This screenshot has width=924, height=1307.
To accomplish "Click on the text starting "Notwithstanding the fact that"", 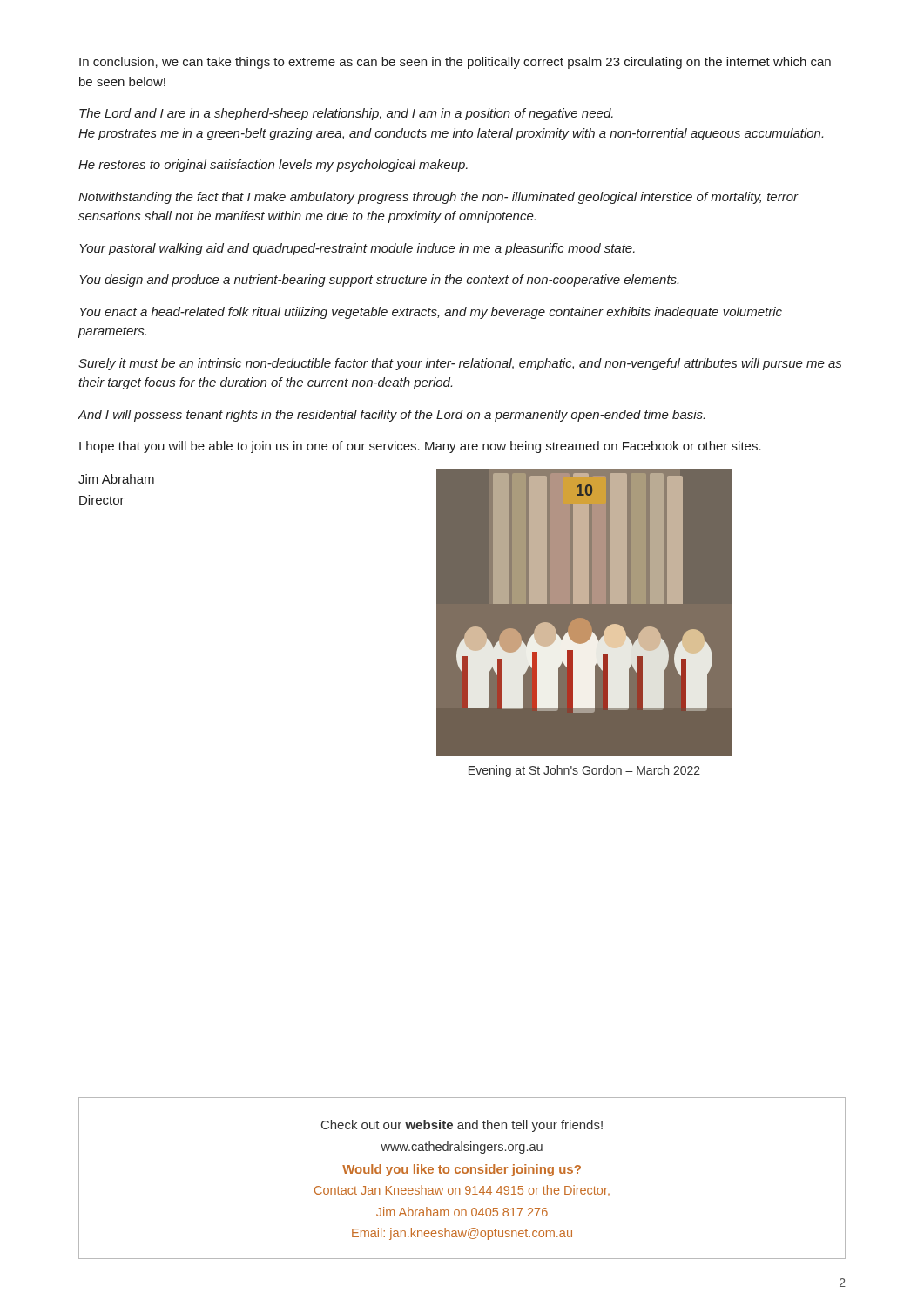I will coord(438,206).
